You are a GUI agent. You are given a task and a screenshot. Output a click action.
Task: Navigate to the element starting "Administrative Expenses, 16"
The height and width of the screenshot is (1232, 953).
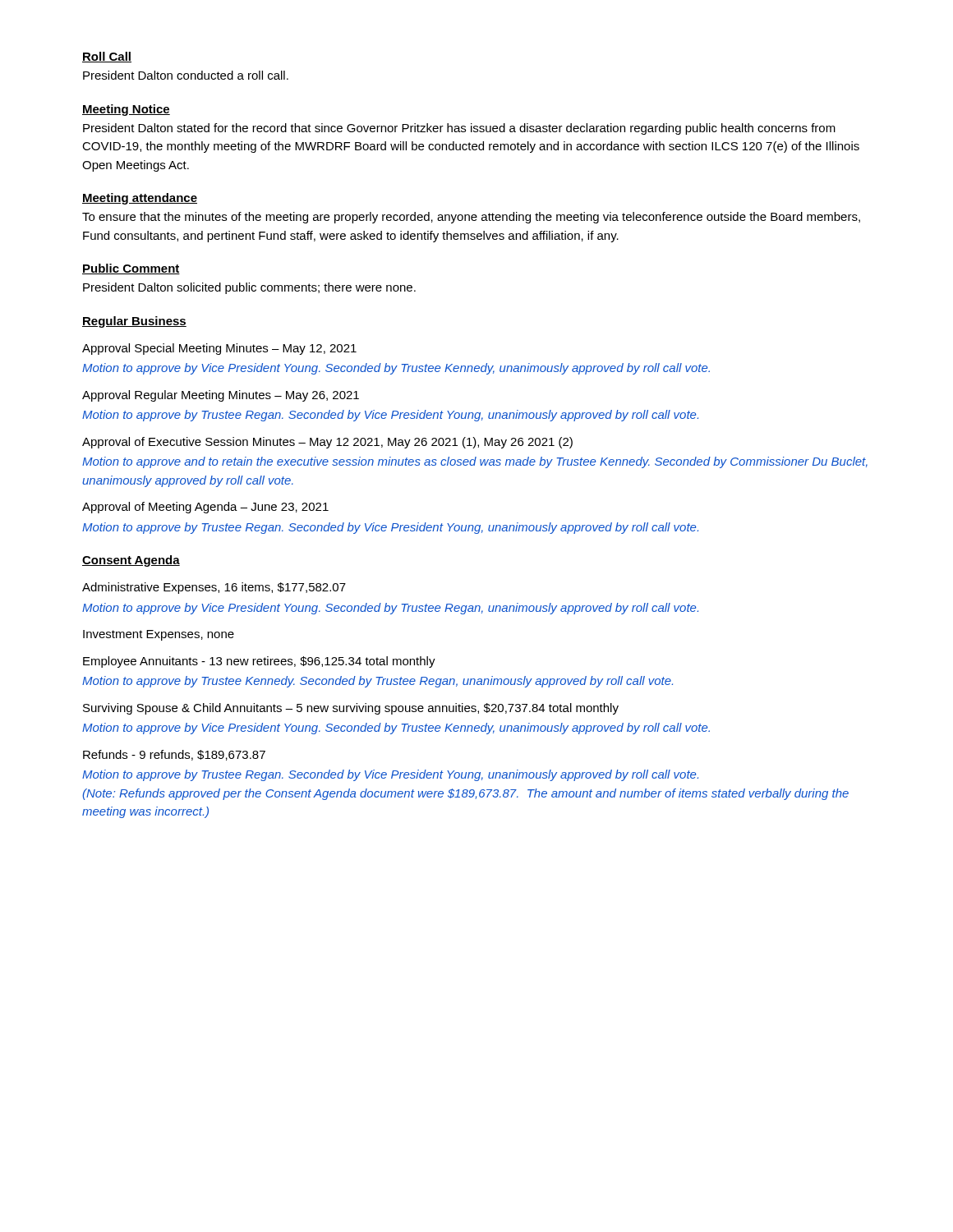point(214,587)
